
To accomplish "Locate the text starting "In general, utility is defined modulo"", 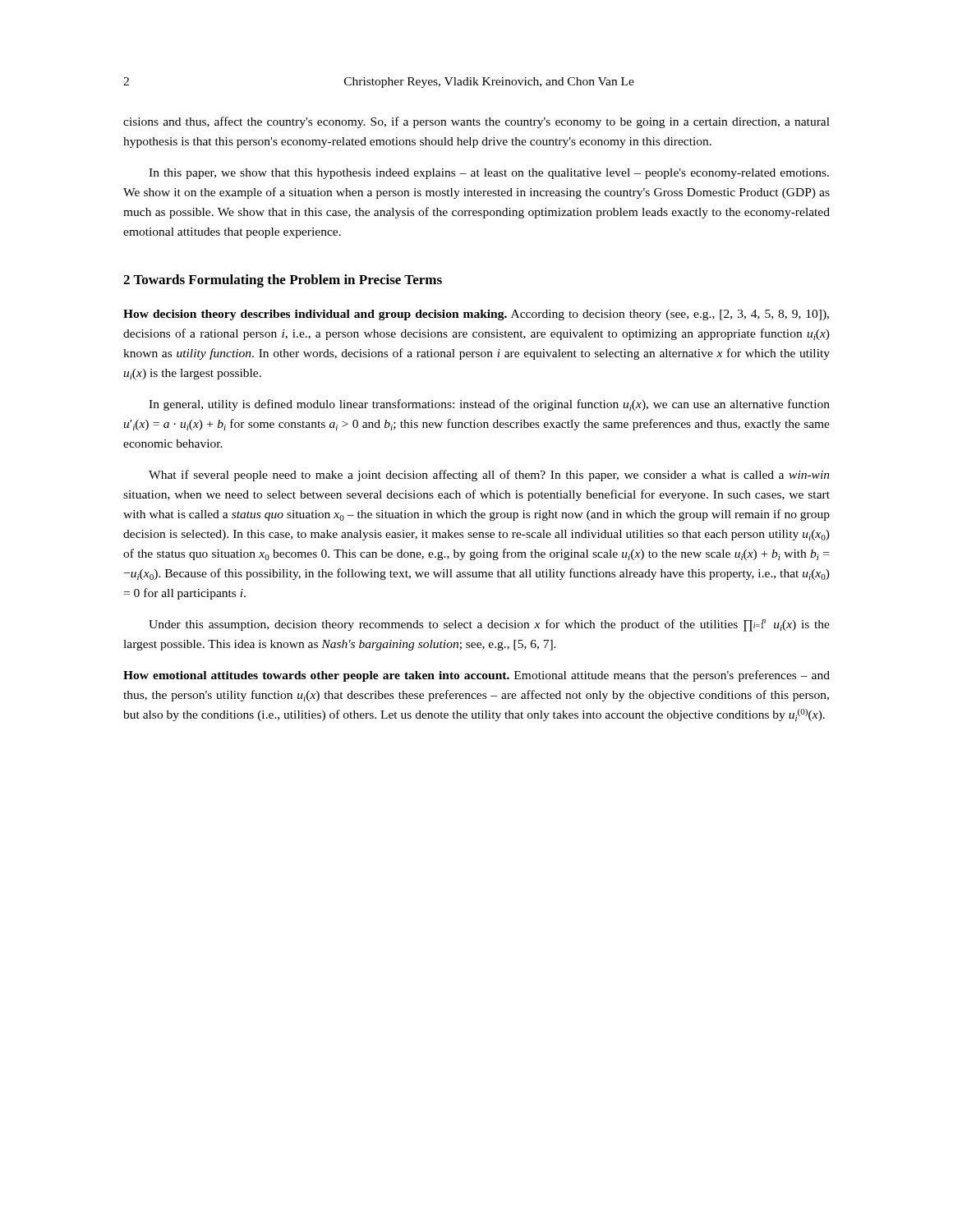I will [476, 424].
